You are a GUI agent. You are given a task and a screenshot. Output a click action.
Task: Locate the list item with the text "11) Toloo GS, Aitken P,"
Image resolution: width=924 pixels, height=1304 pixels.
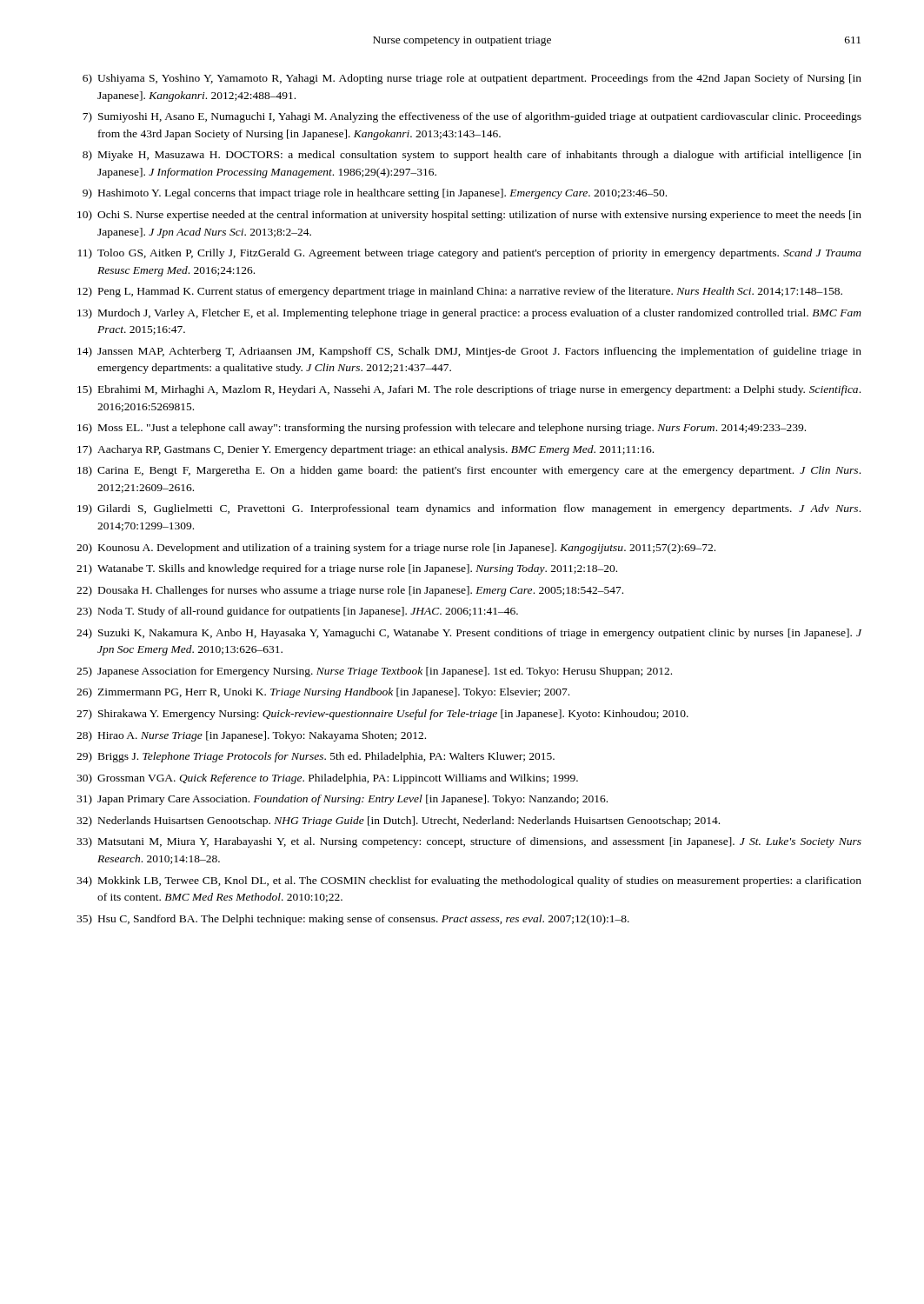[462, 261]
